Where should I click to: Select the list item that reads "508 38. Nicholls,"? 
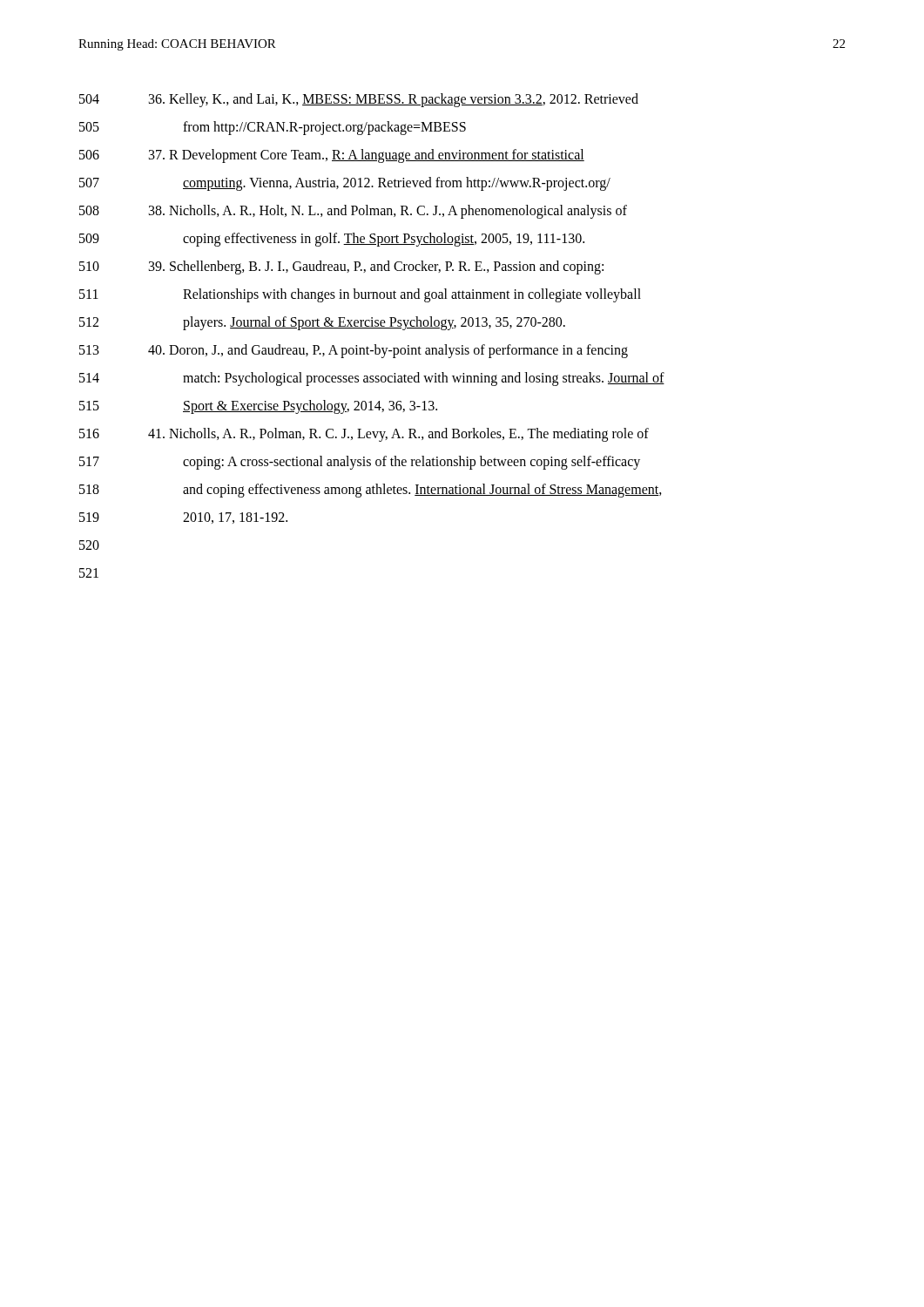(x=462, y=210)
